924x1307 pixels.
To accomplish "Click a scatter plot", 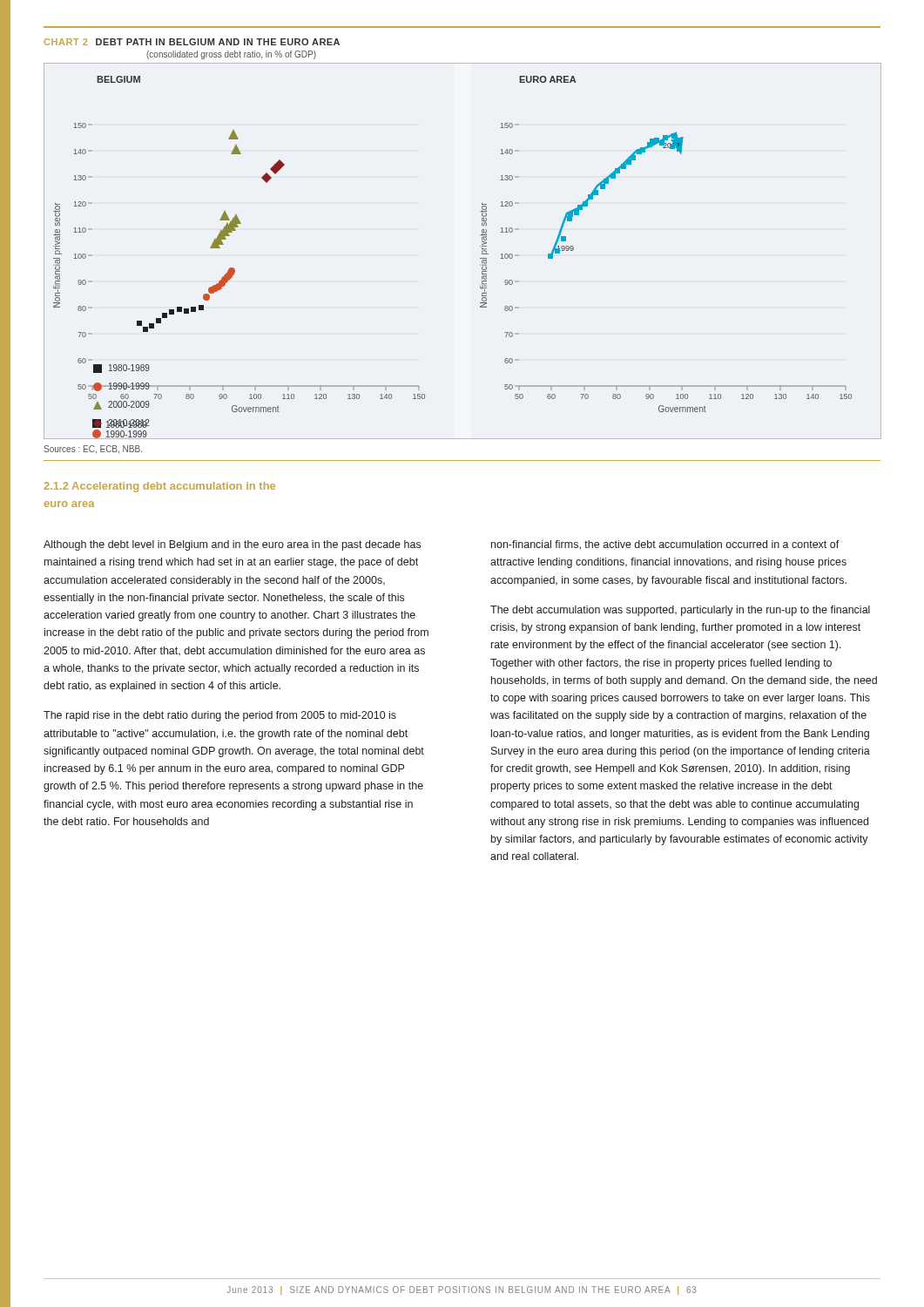I will (462, 251).
